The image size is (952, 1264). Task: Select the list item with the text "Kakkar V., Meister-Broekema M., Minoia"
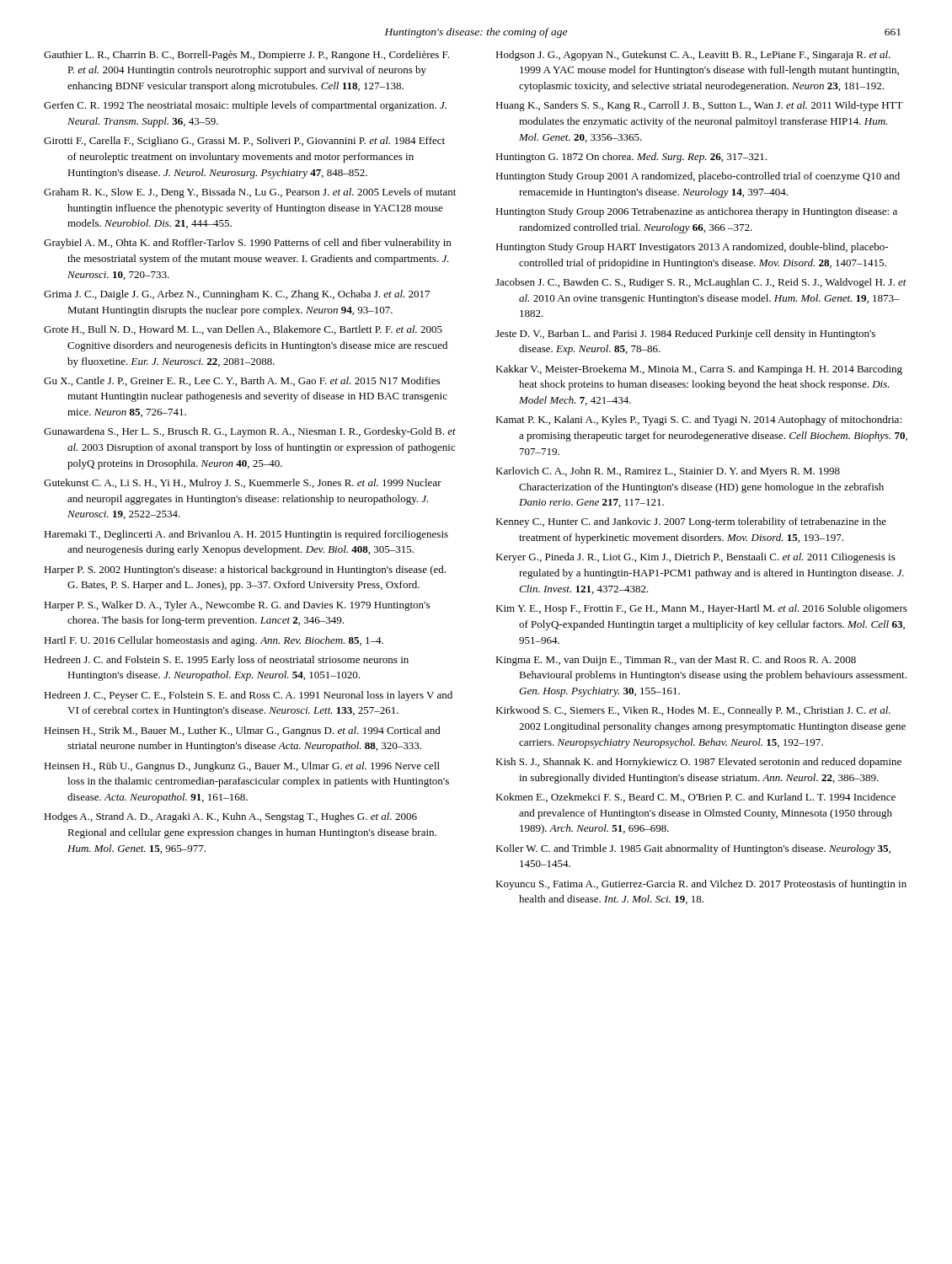[x=699, y=384]
